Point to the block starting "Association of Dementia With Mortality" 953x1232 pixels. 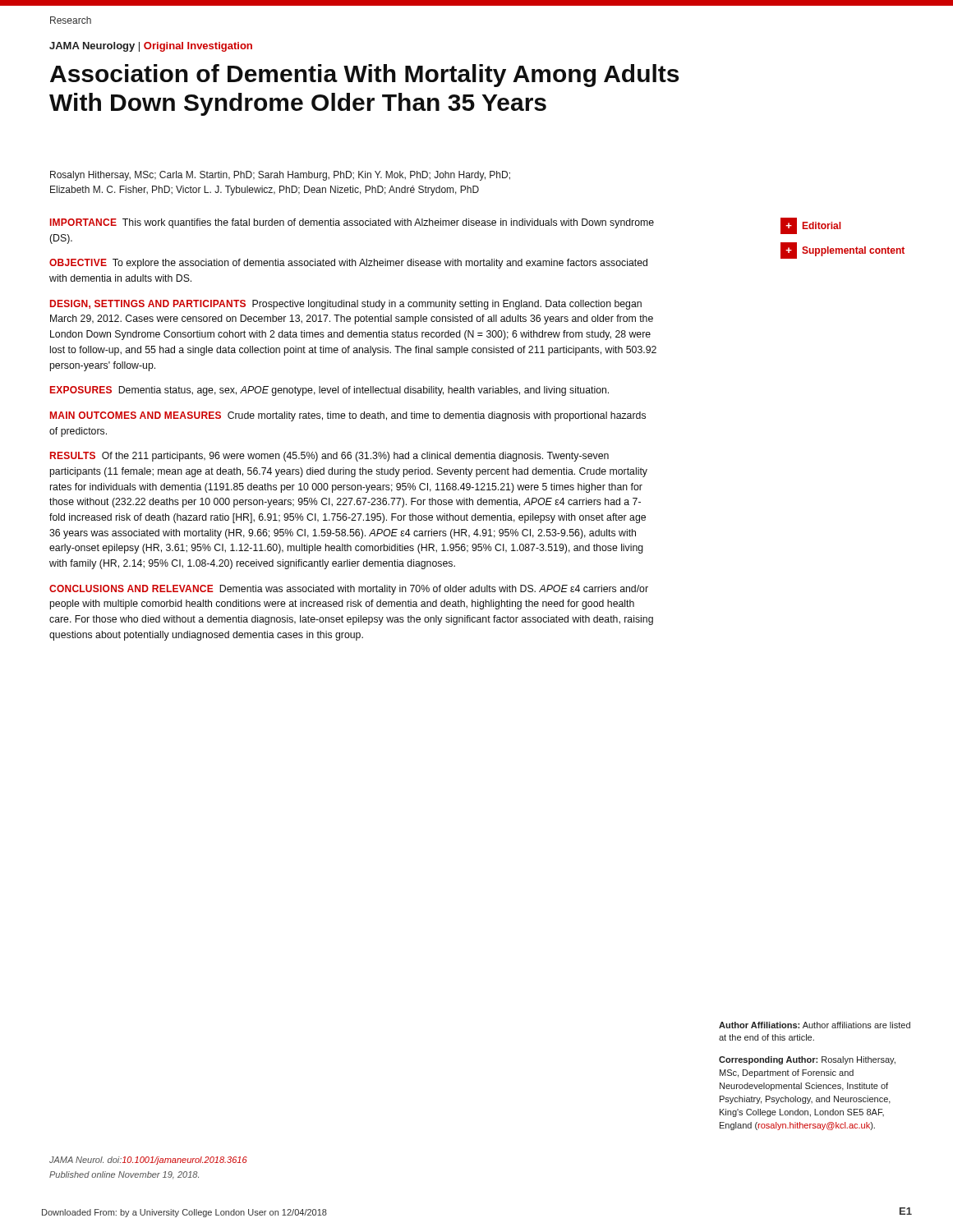(365, 88)
